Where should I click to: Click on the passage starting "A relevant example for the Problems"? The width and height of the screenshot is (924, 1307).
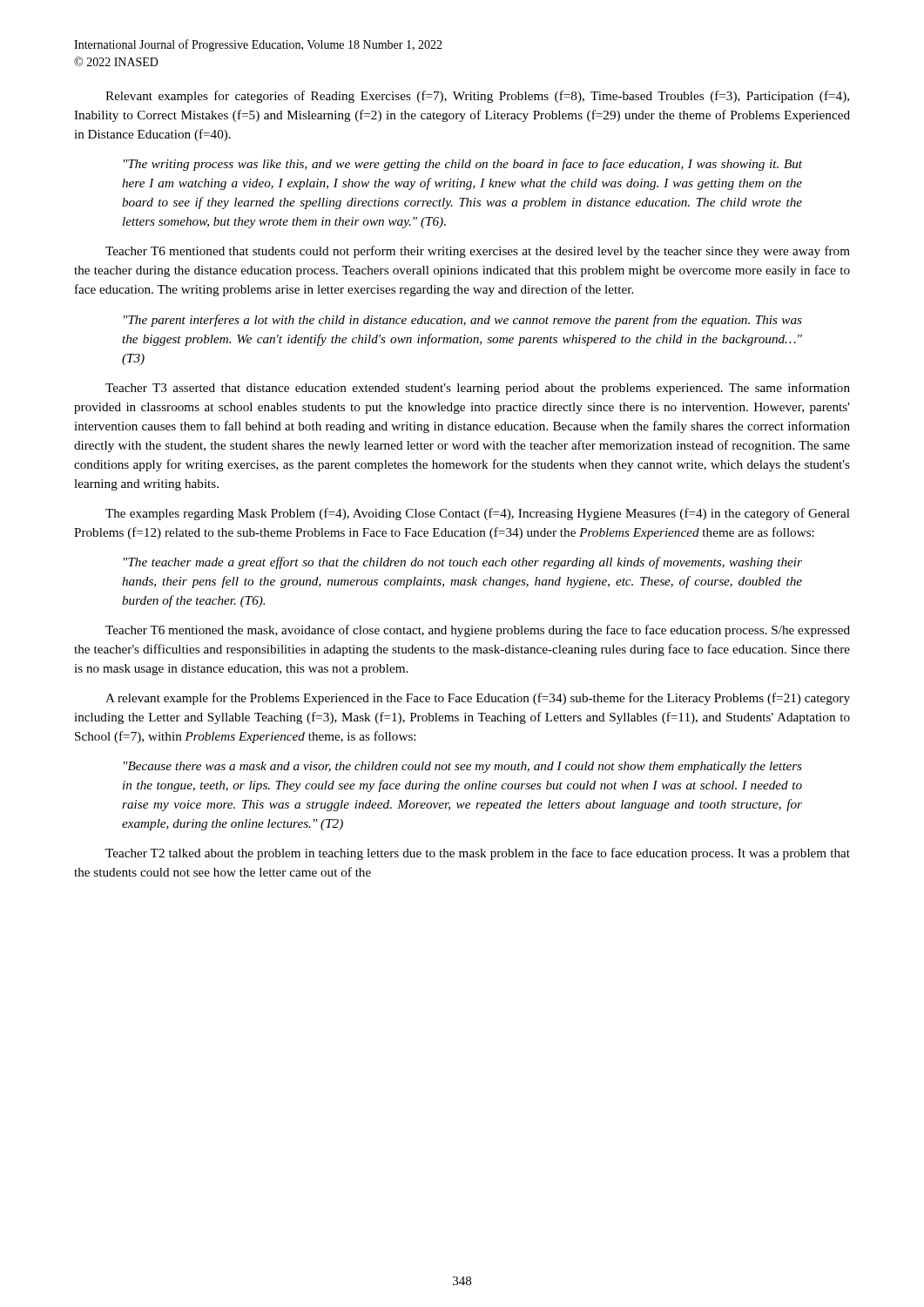[462, 717]
